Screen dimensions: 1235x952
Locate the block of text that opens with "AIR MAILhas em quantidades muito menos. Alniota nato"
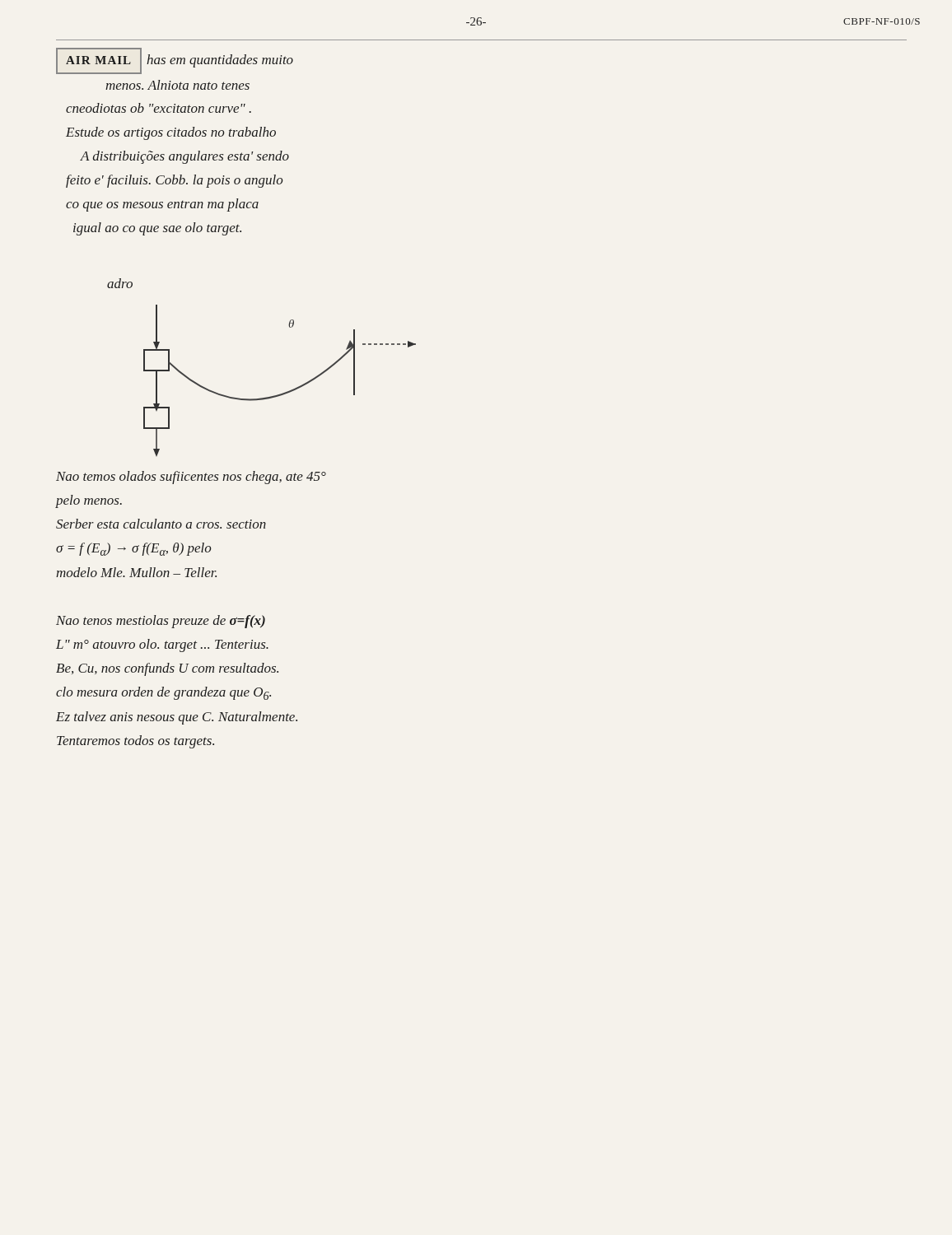(175, 142)
